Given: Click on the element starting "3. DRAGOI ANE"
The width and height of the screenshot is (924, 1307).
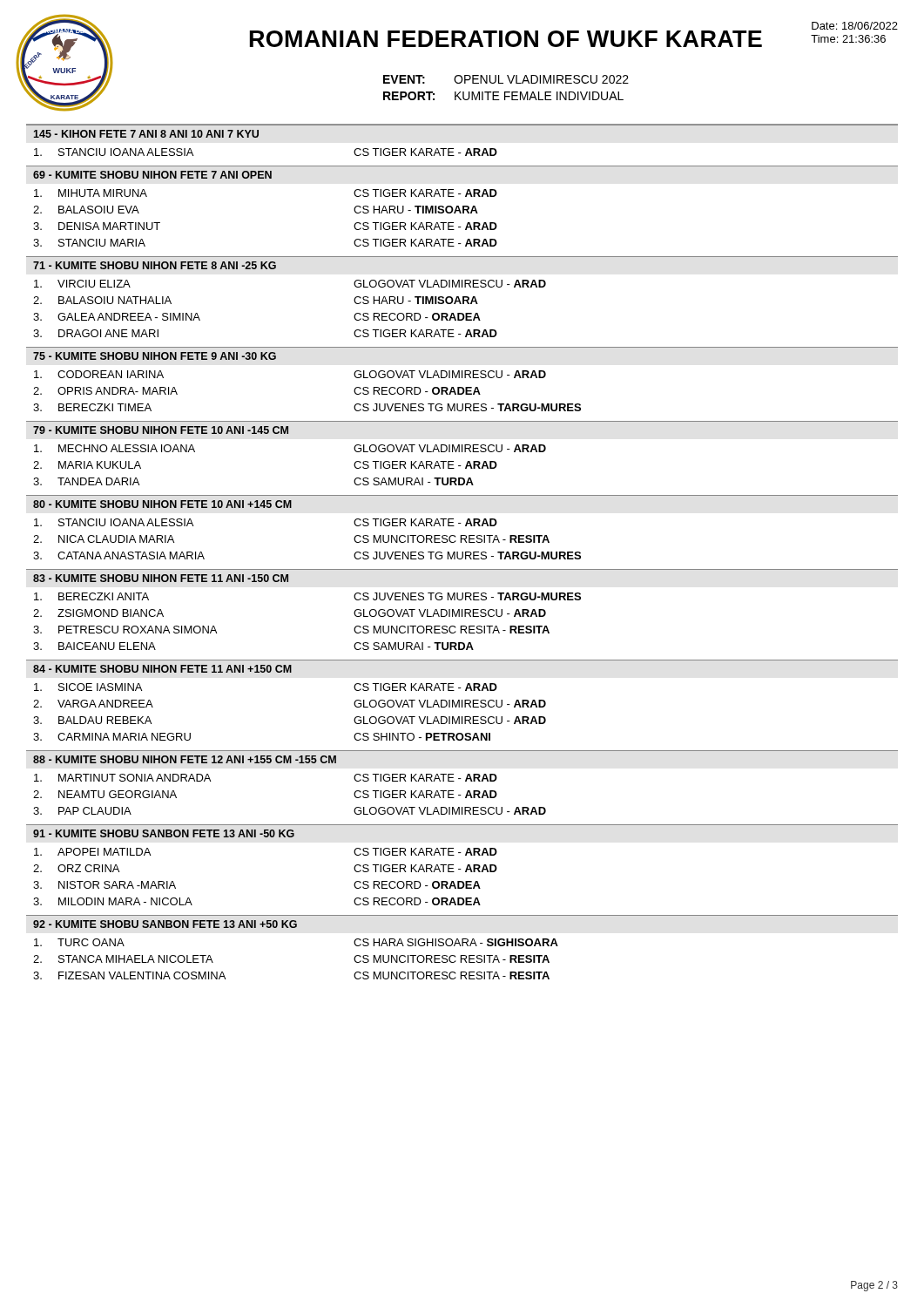Looking at the screenshot, I should pos(108,334).
